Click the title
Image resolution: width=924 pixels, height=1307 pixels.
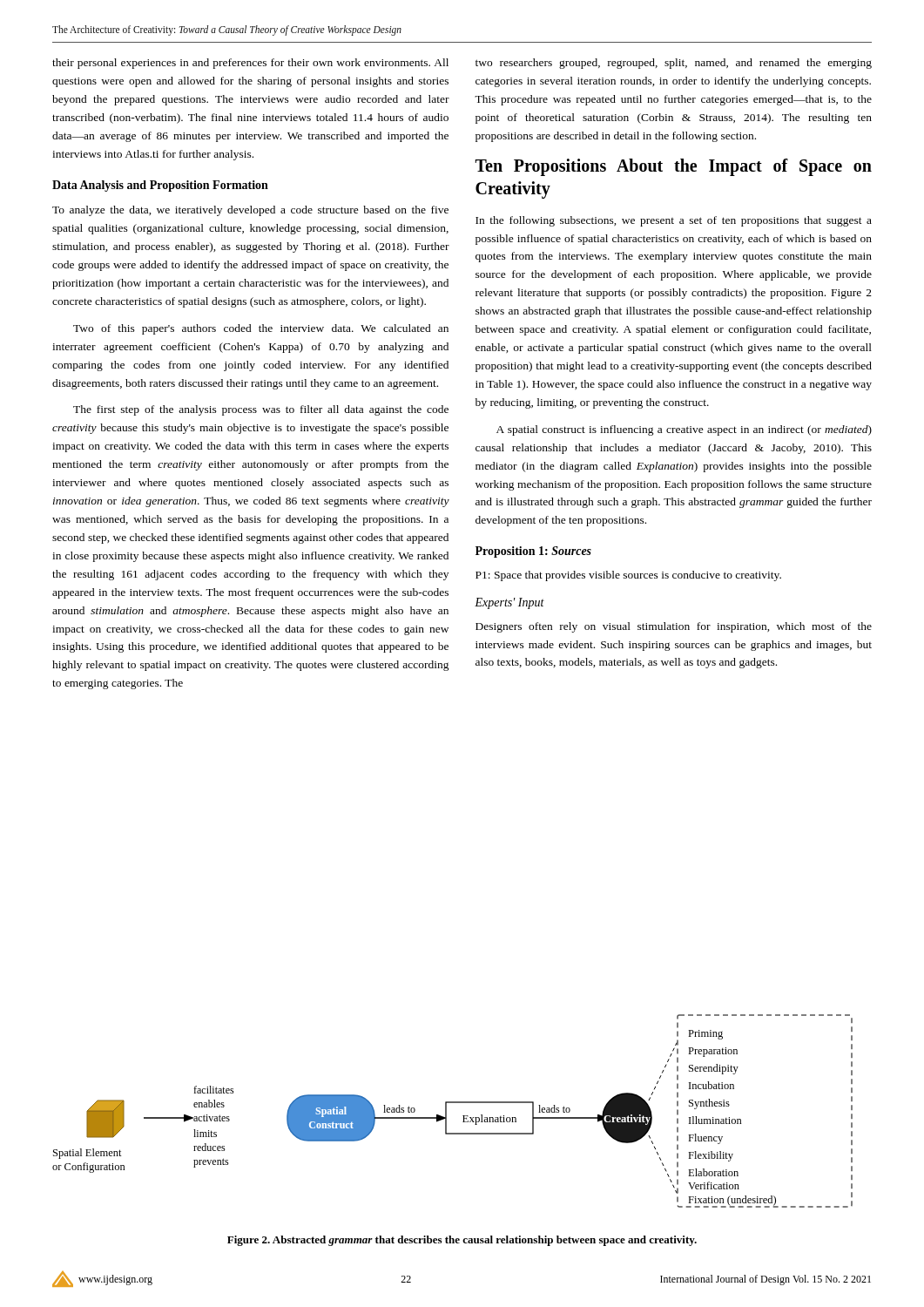click(x=673, y=177)
